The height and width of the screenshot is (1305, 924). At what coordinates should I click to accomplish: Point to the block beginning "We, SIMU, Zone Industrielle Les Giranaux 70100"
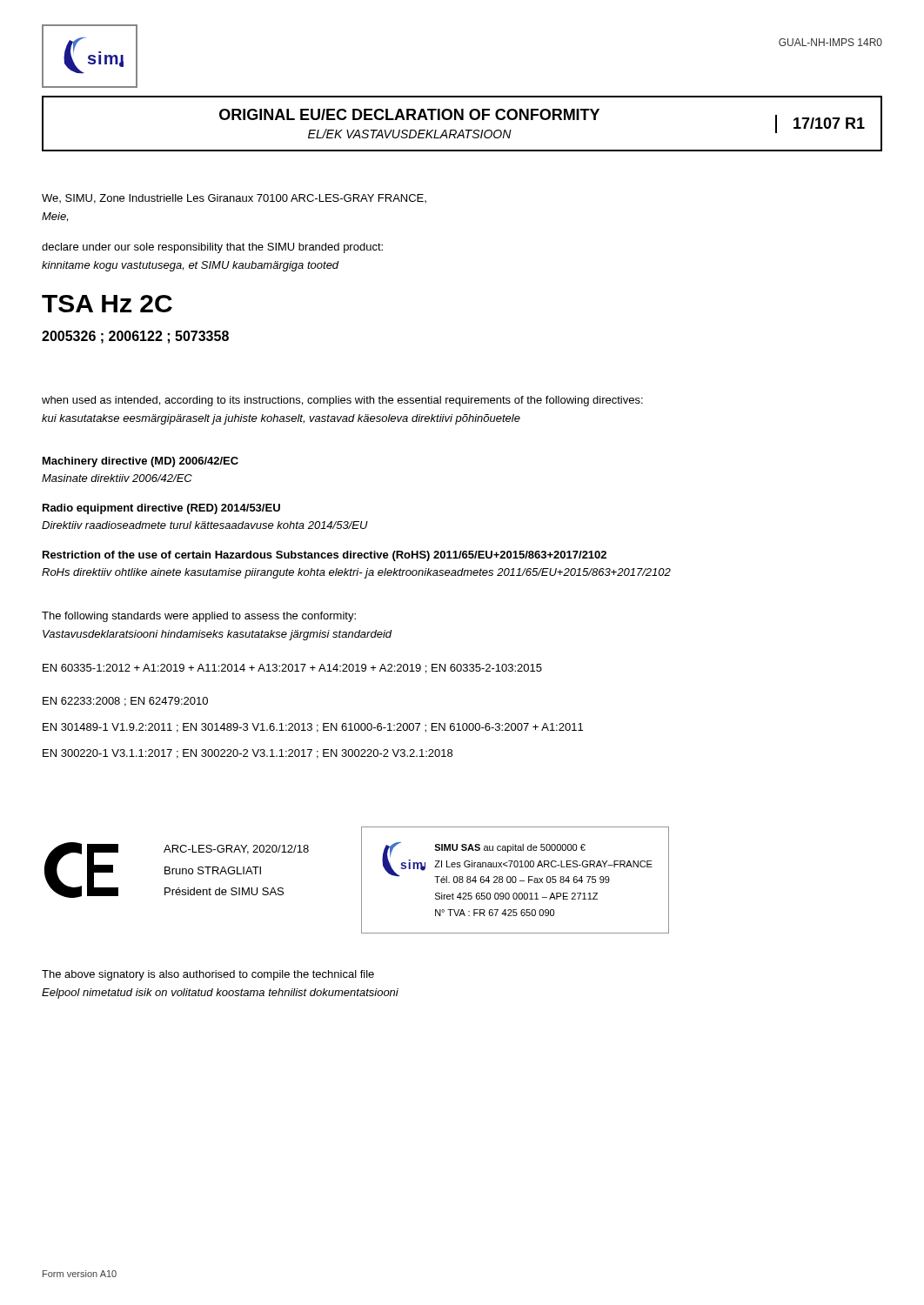234,207
